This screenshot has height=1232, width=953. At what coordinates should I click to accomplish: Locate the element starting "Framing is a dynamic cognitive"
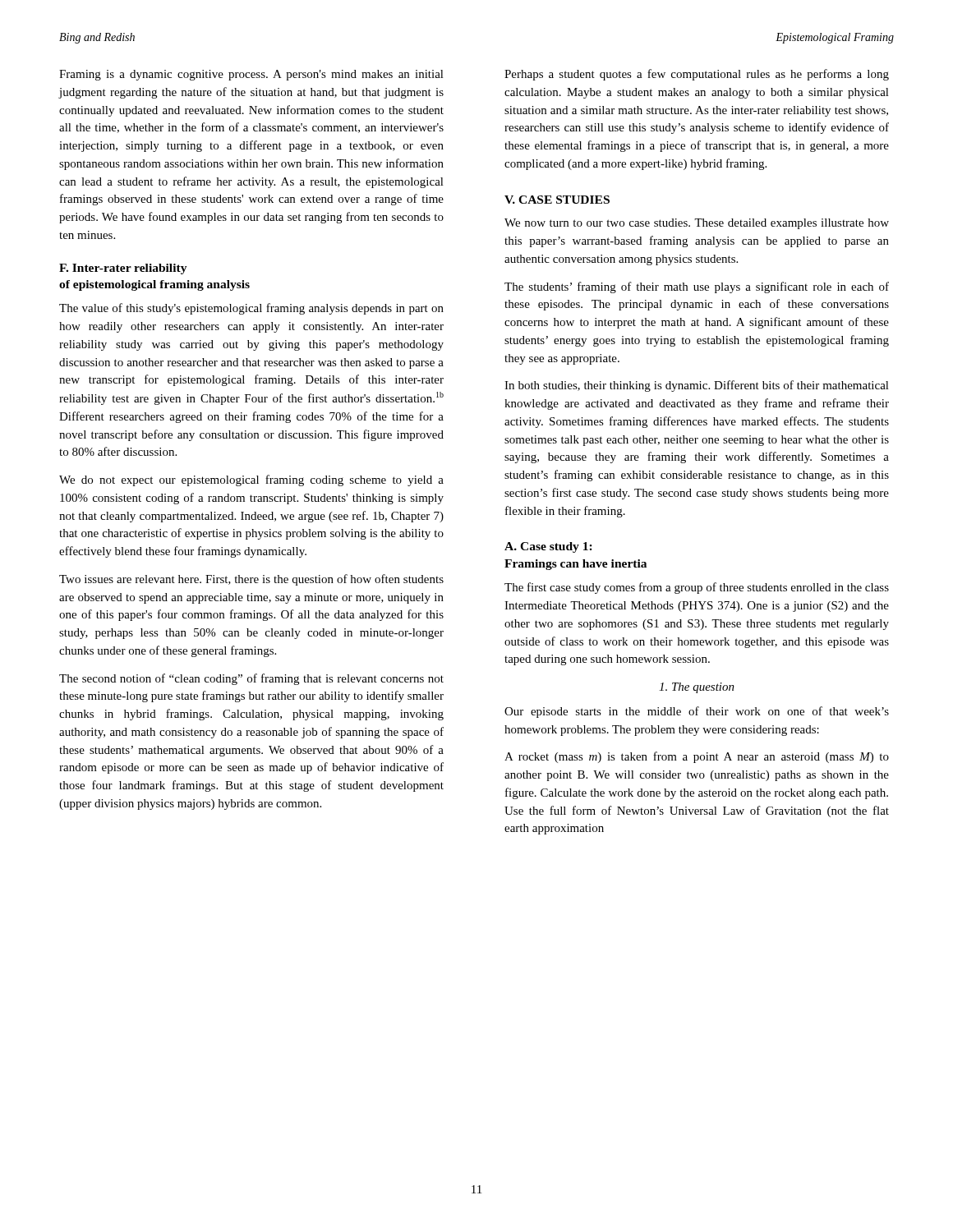click(x=251, y=154)
